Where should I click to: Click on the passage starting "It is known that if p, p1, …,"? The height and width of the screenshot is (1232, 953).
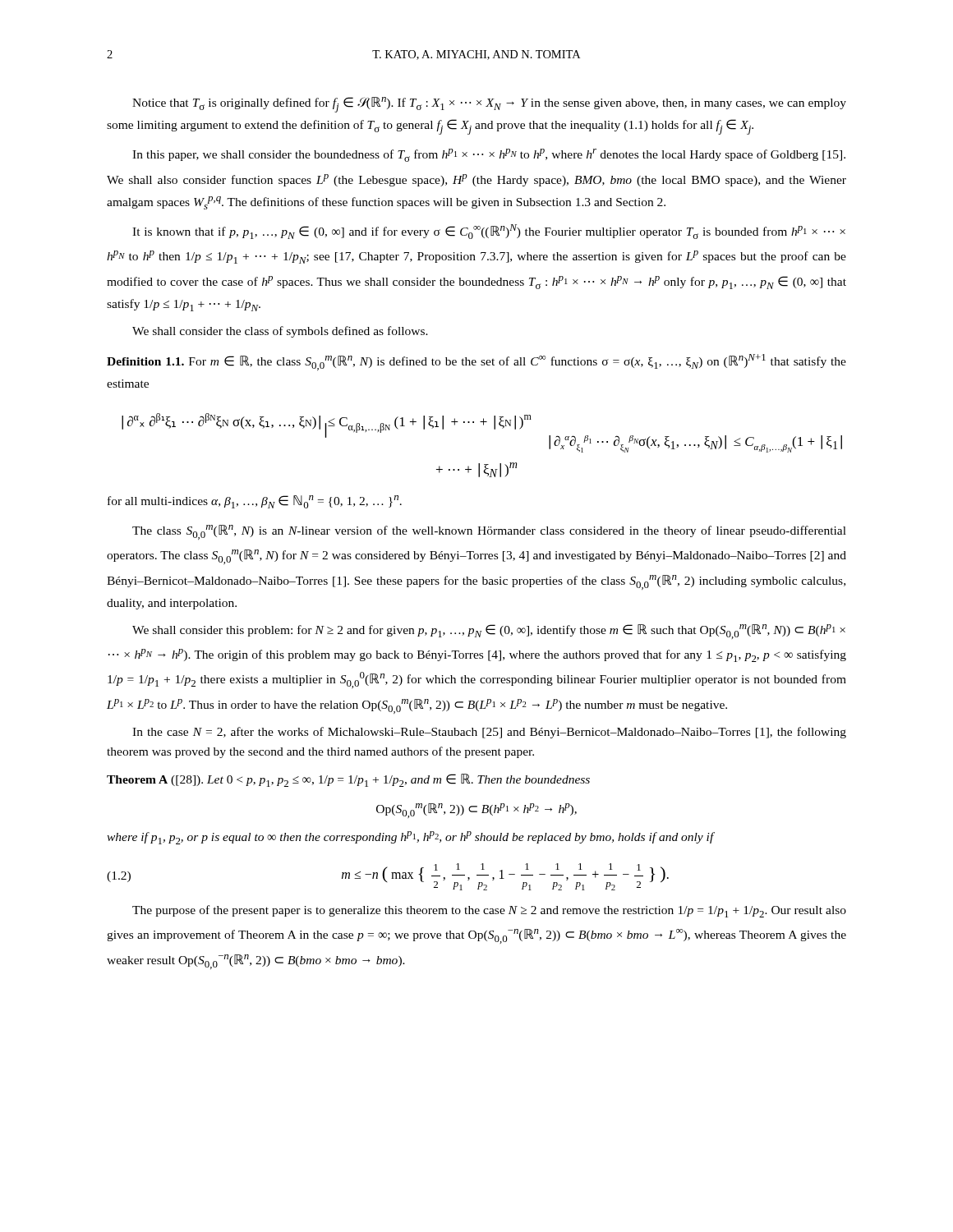tap(476, 267)
